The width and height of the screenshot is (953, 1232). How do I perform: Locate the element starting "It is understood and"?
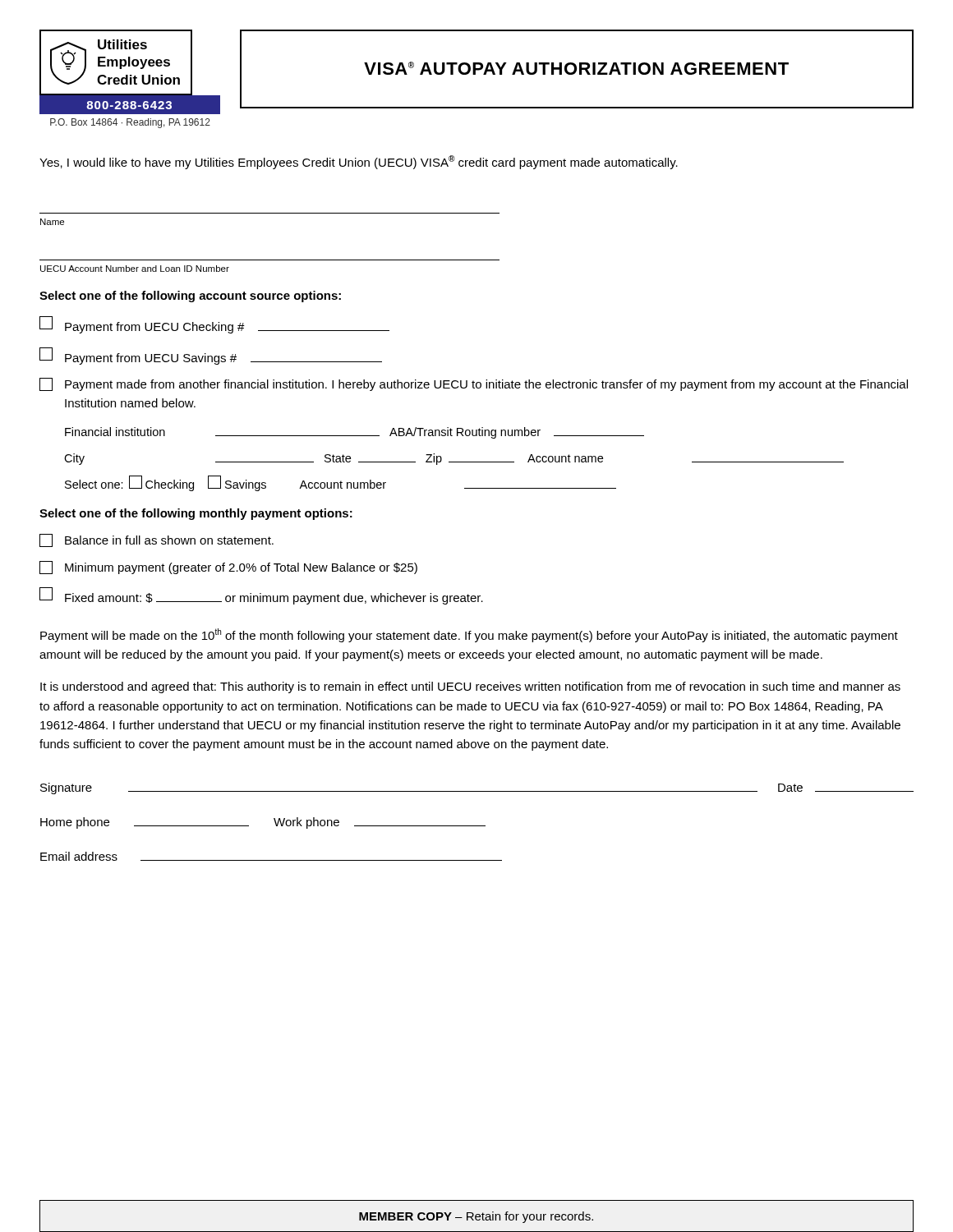(470, 715)
